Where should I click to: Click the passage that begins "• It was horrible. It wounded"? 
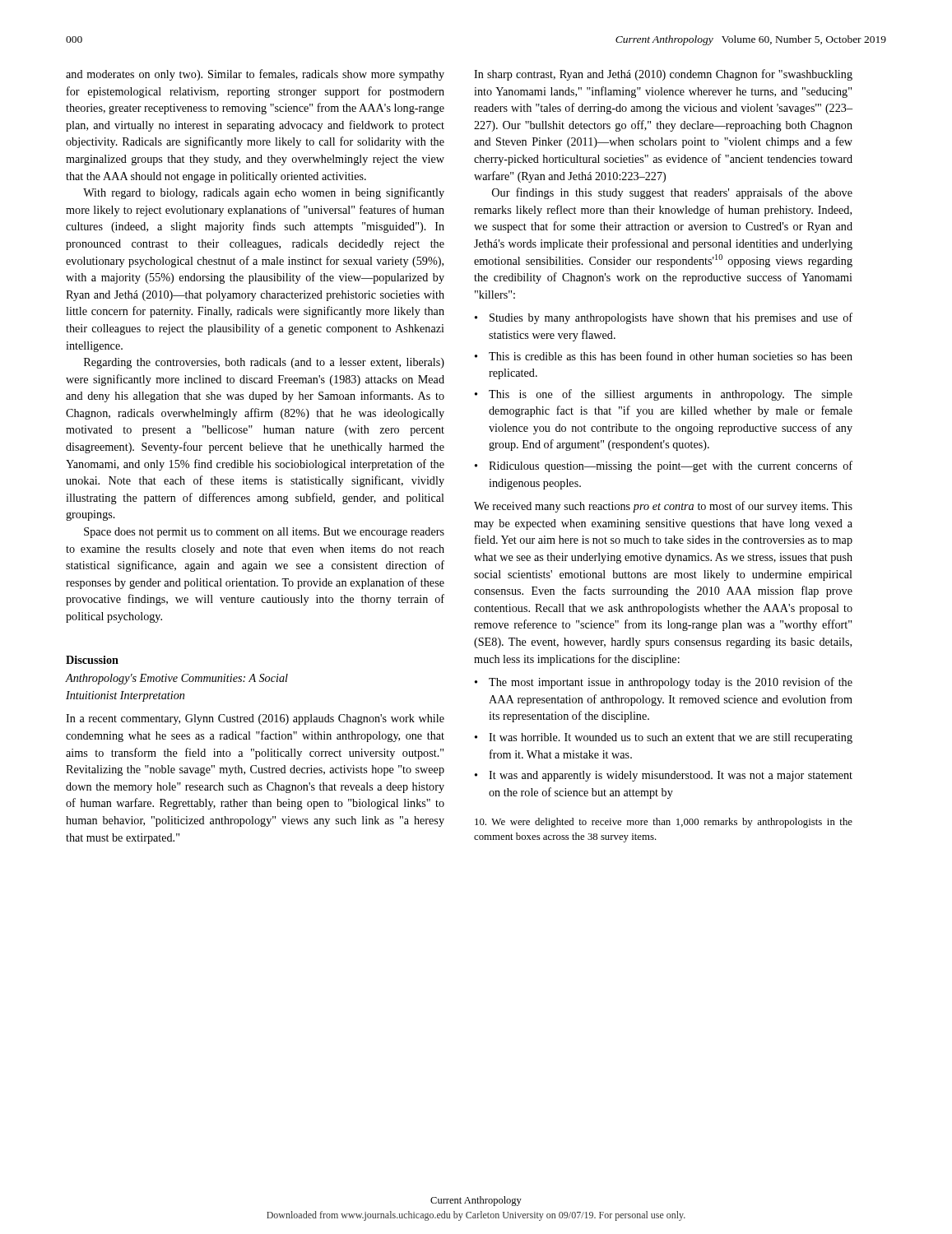(x=663, y=746)
